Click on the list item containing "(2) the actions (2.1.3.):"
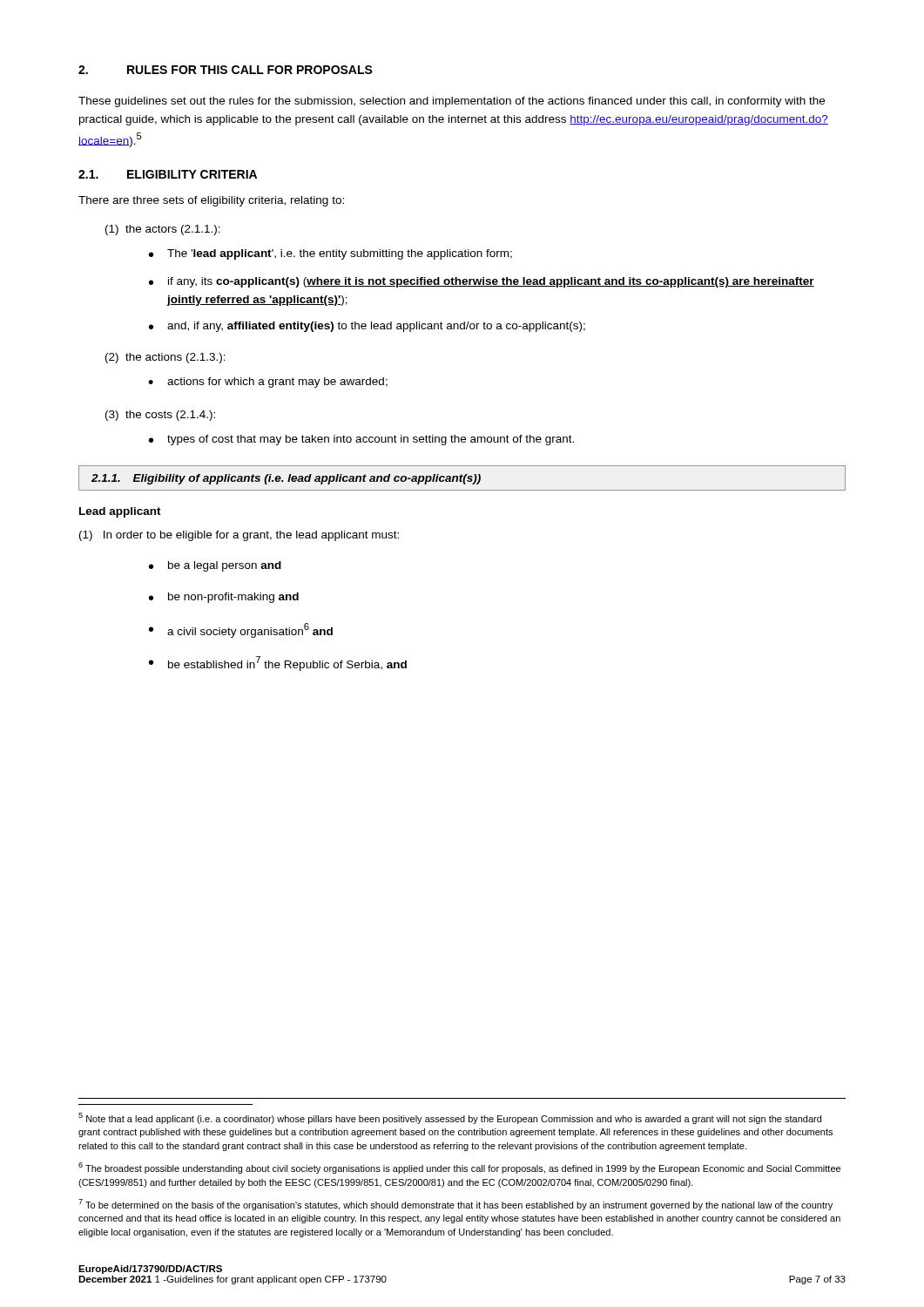 pyautogui.click(x=165, y=357)
